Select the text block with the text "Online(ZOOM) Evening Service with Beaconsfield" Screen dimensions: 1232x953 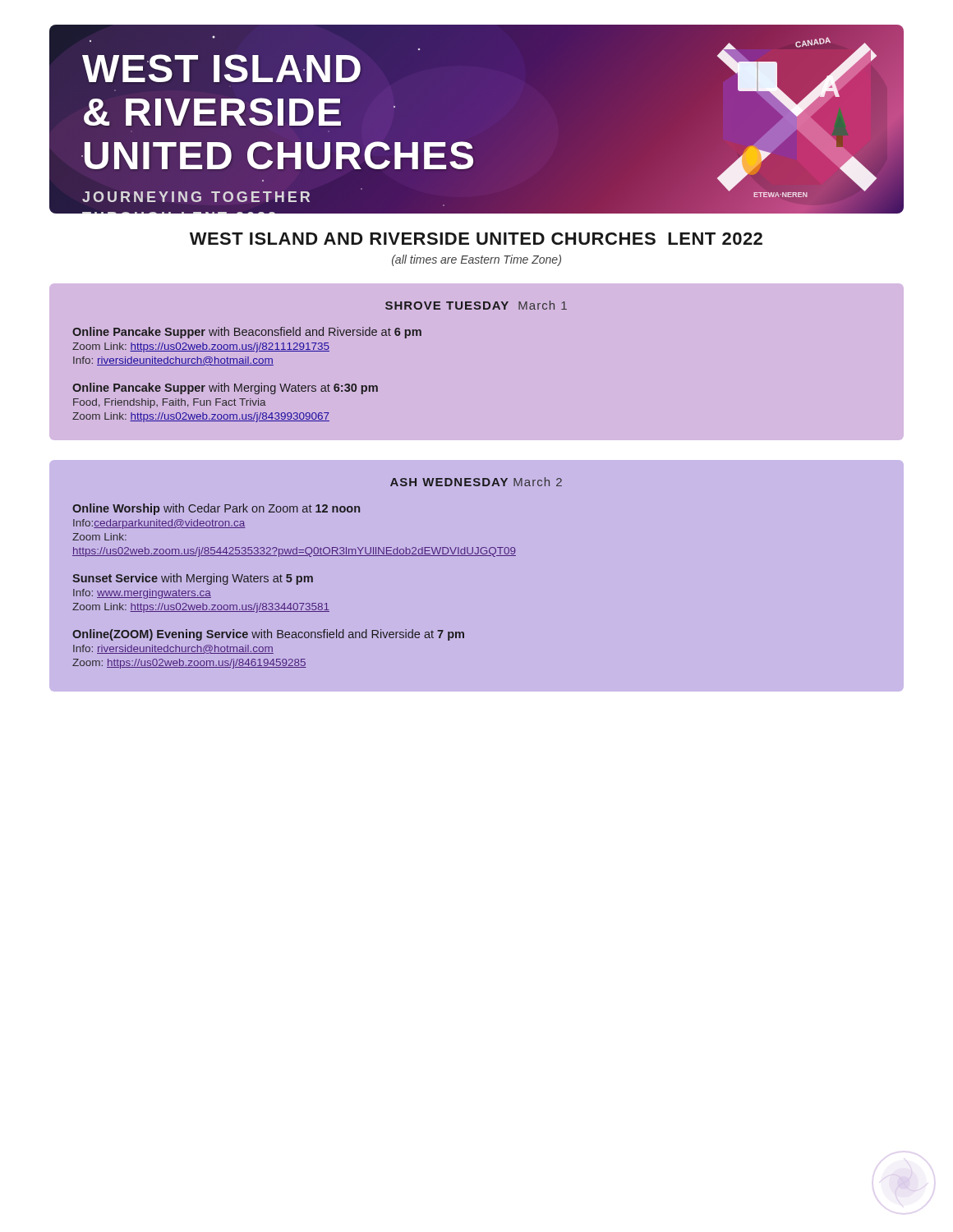[268, 635]
